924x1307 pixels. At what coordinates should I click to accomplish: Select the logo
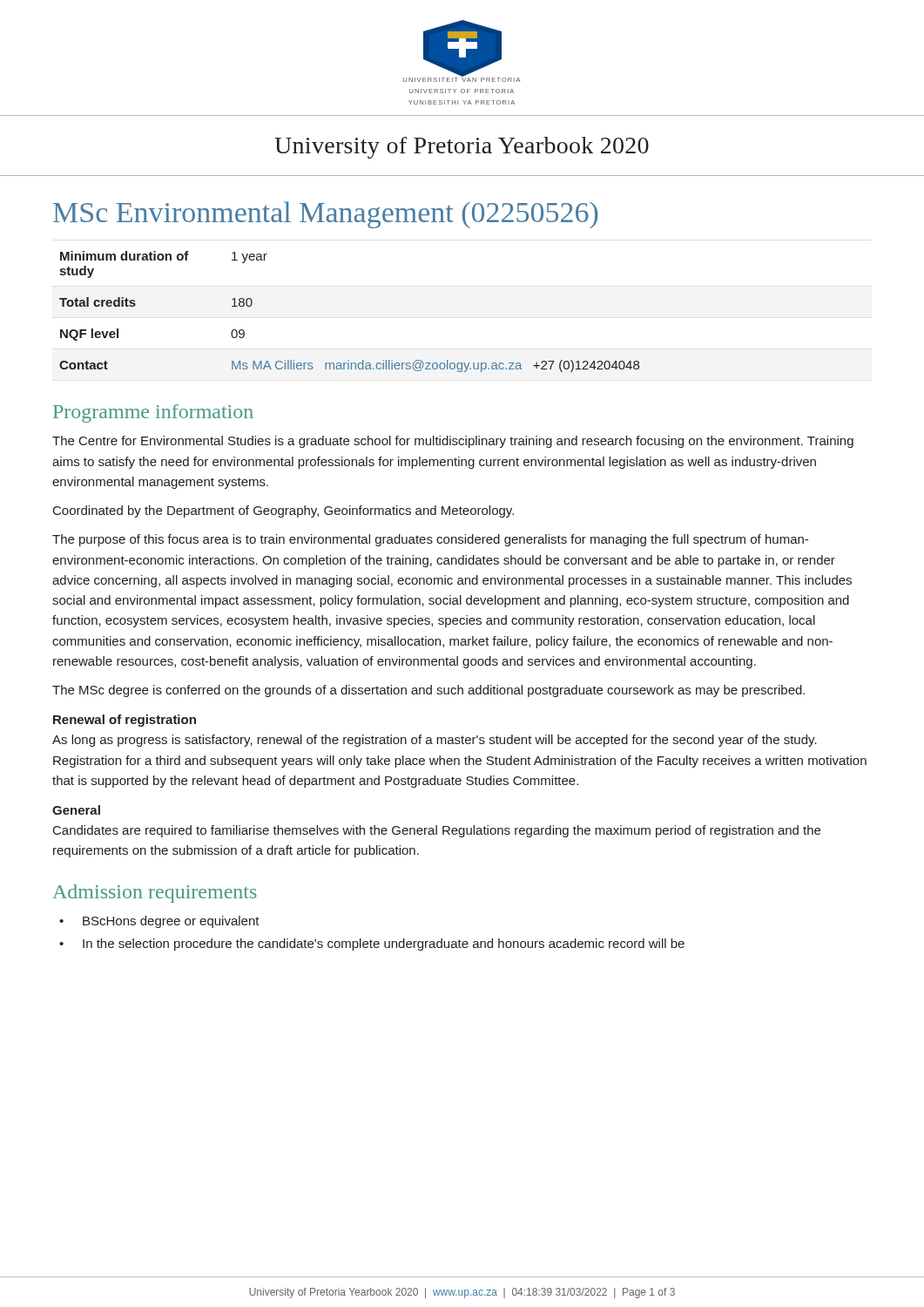[x=462, y=47]
